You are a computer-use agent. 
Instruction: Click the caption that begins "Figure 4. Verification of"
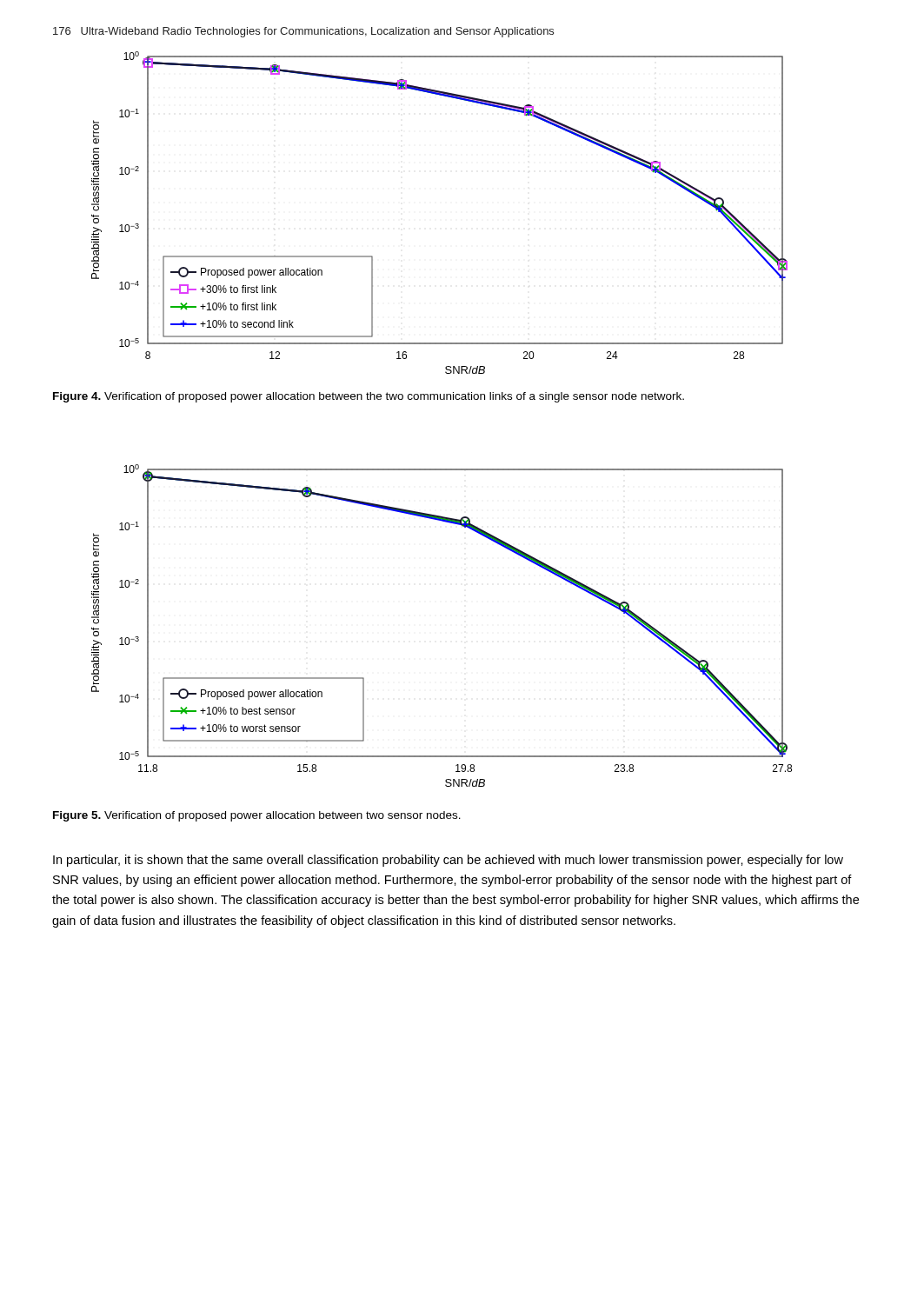click(x=368, y=396)
